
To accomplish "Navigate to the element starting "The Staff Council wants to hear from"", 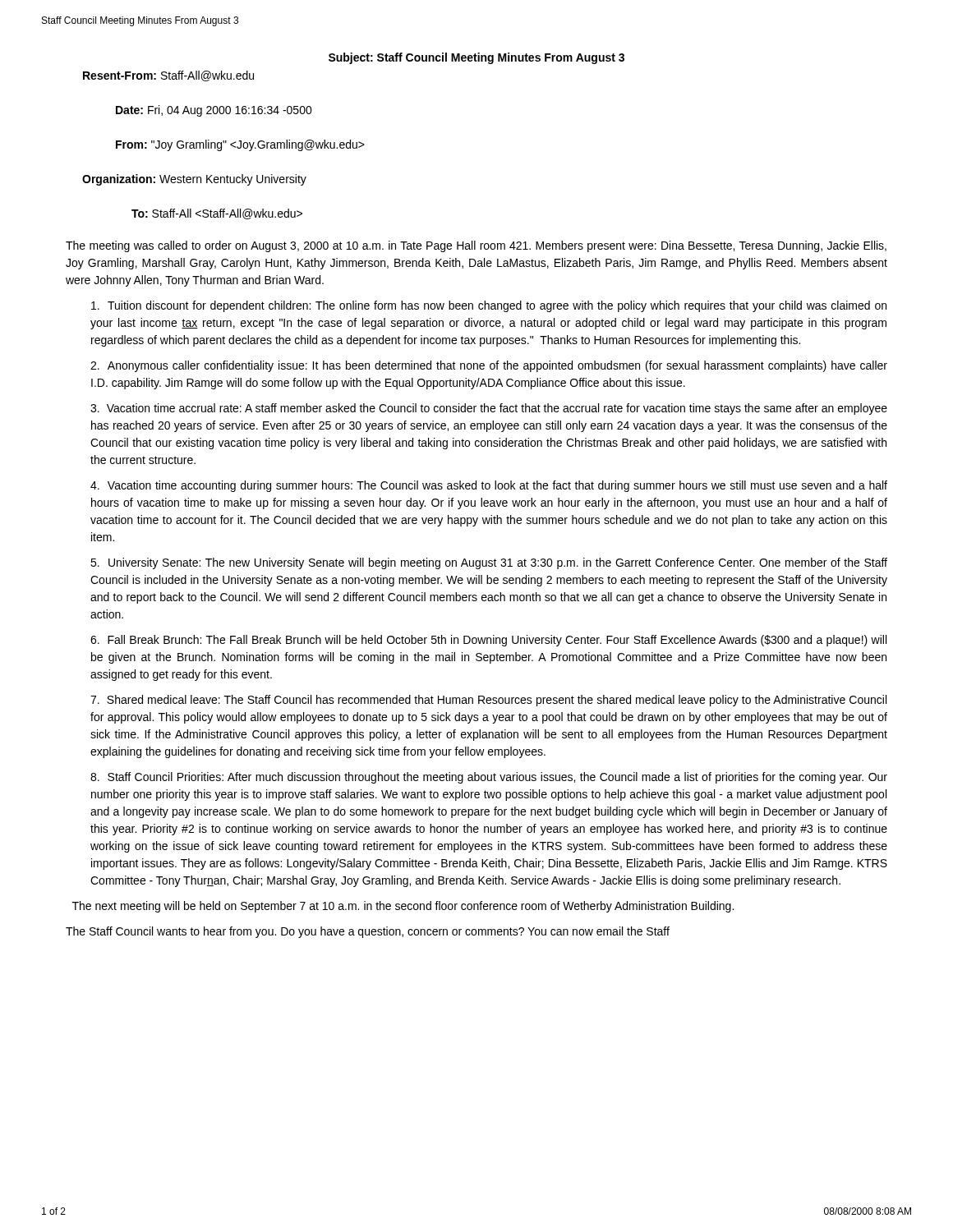I will click(x=368, y=932).
